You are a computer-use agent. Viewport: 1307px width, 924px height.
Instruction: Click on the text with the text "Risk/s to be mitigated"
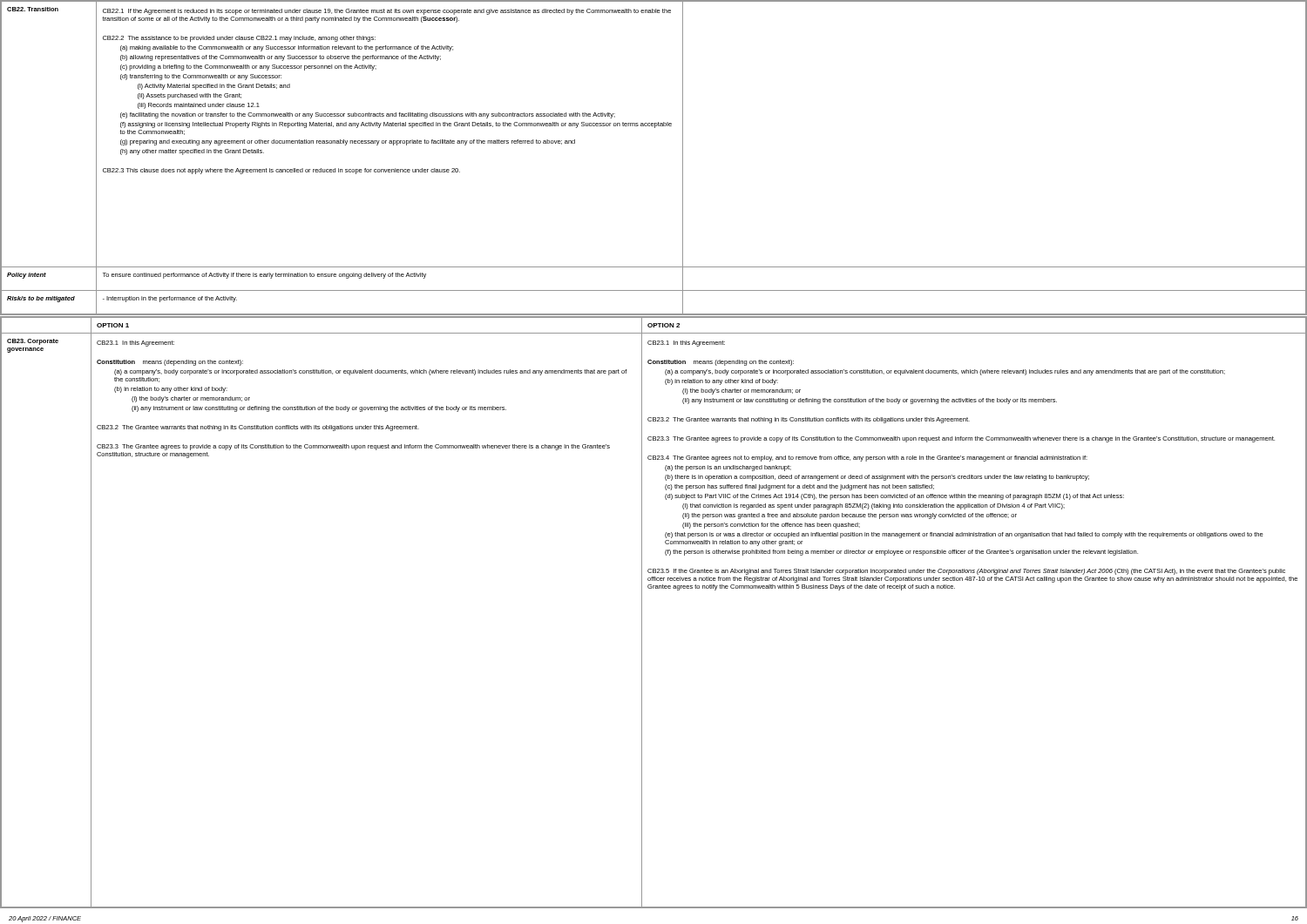click(x=41, y=298)
